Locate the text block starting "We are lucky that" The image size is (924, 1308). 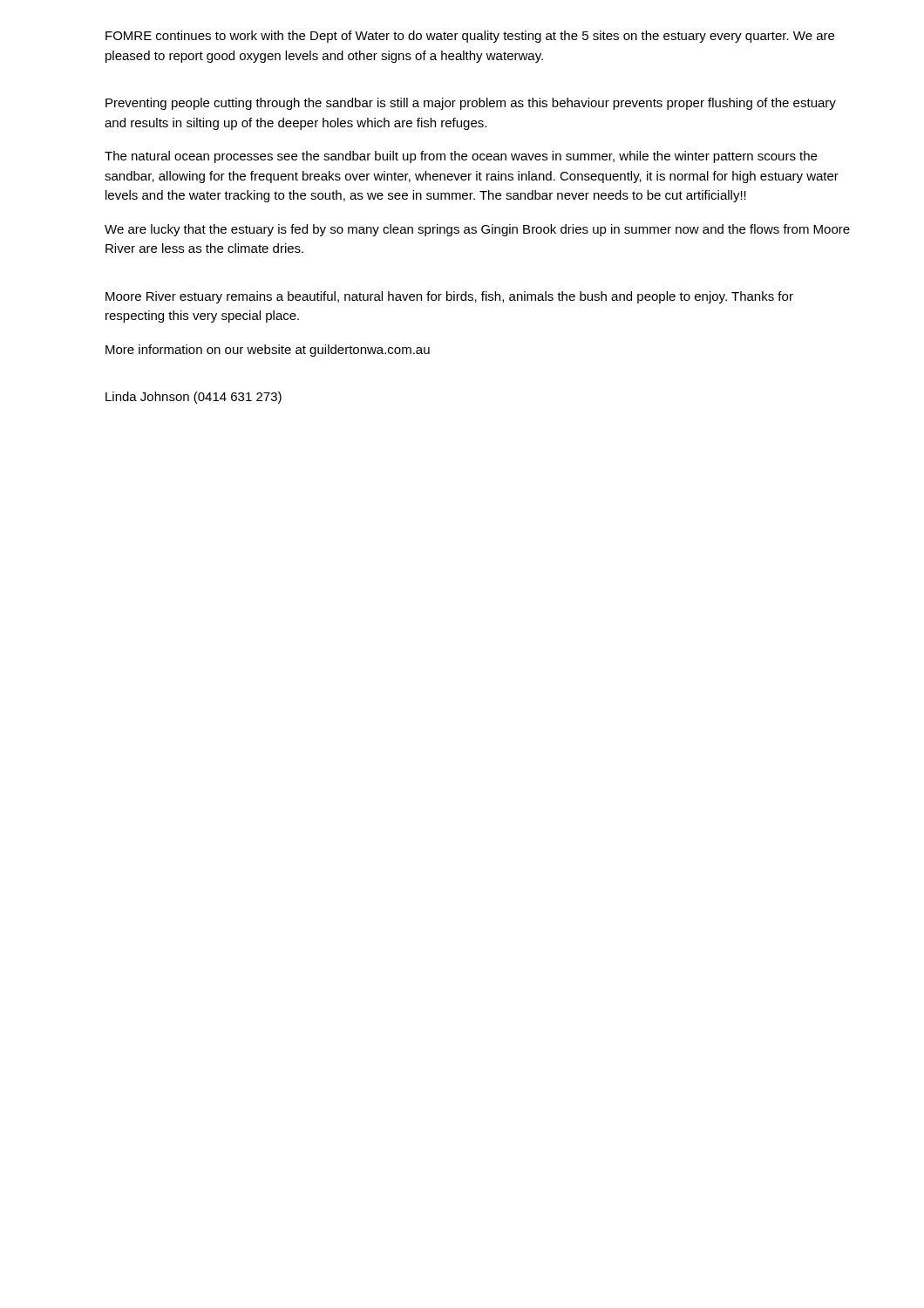tap(477, 238)
